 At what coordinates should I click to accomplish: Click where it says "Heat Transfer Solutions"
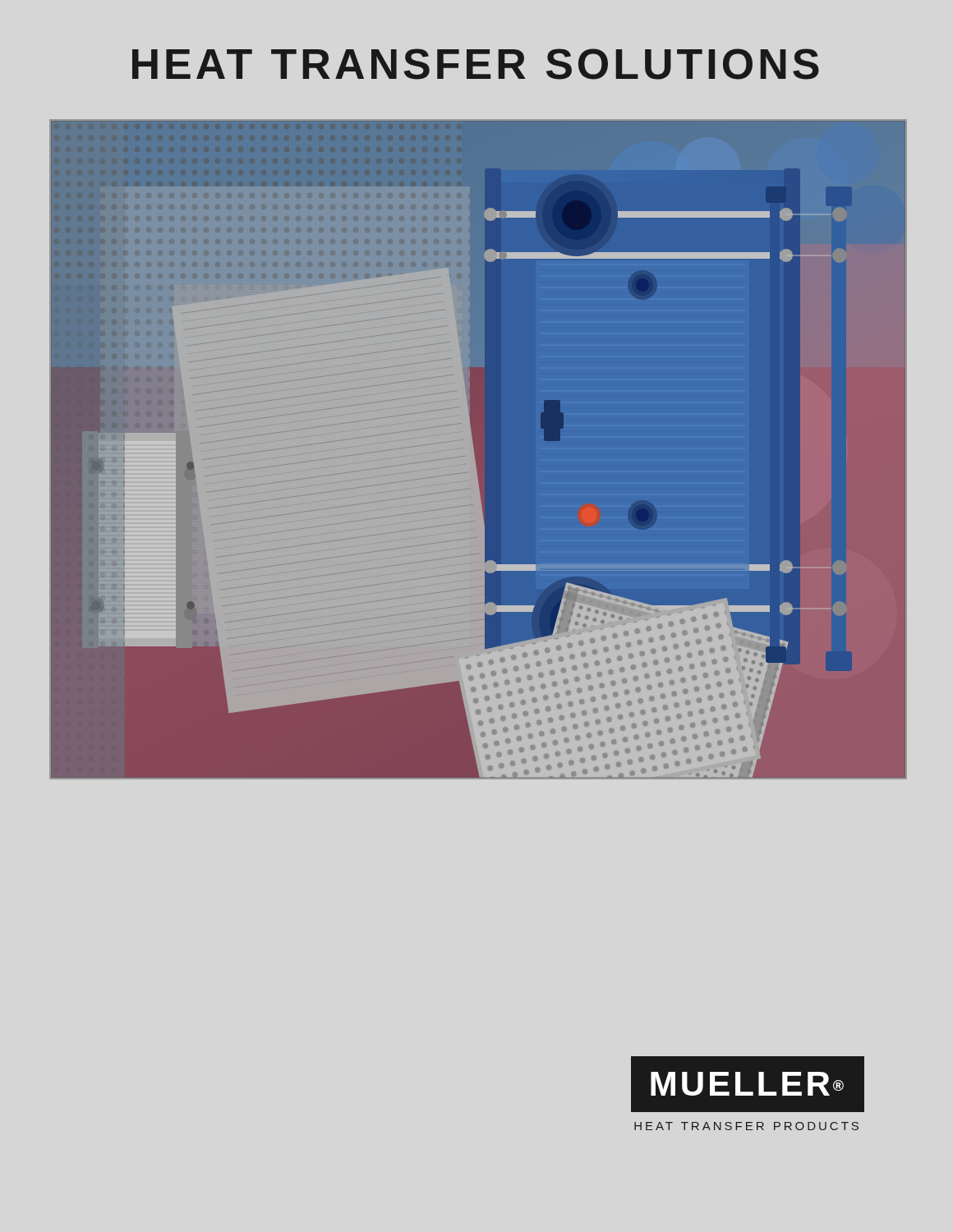click(x=476, y=64)
